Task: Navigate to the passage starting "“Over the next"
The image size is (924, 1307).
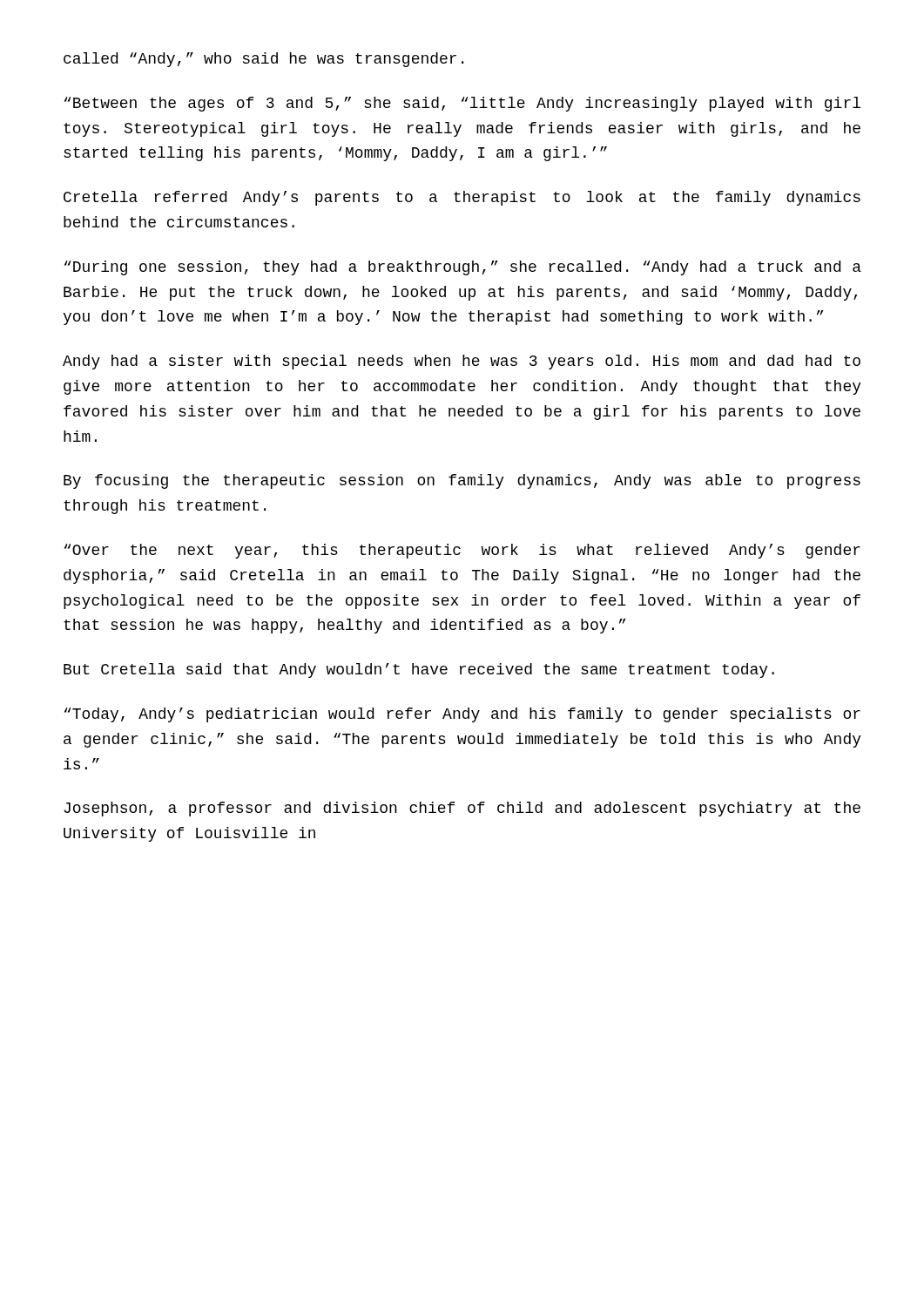Action: [x=462, y=588]
